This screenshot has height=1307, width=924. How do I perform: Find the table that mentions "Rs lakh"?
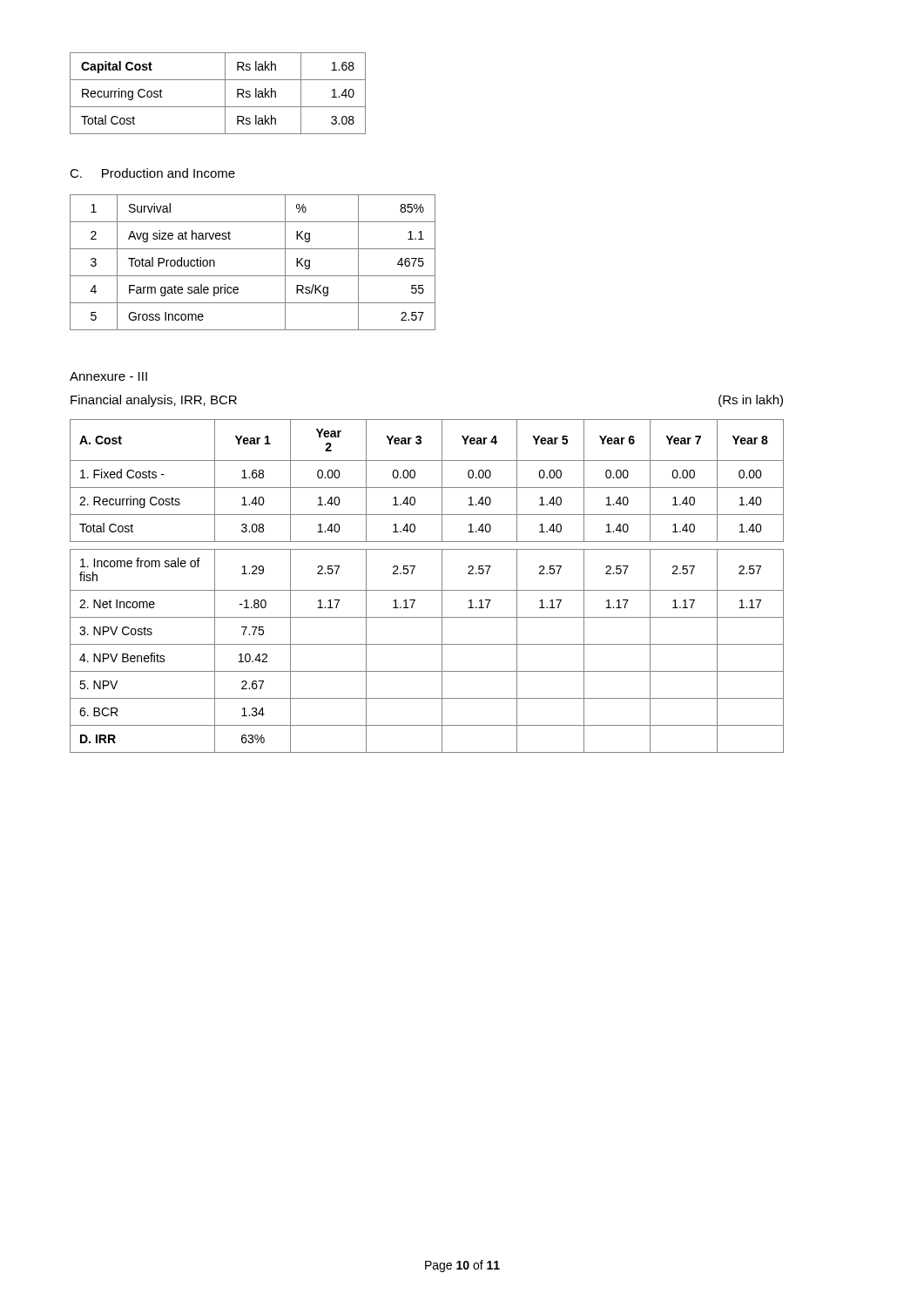462,93
